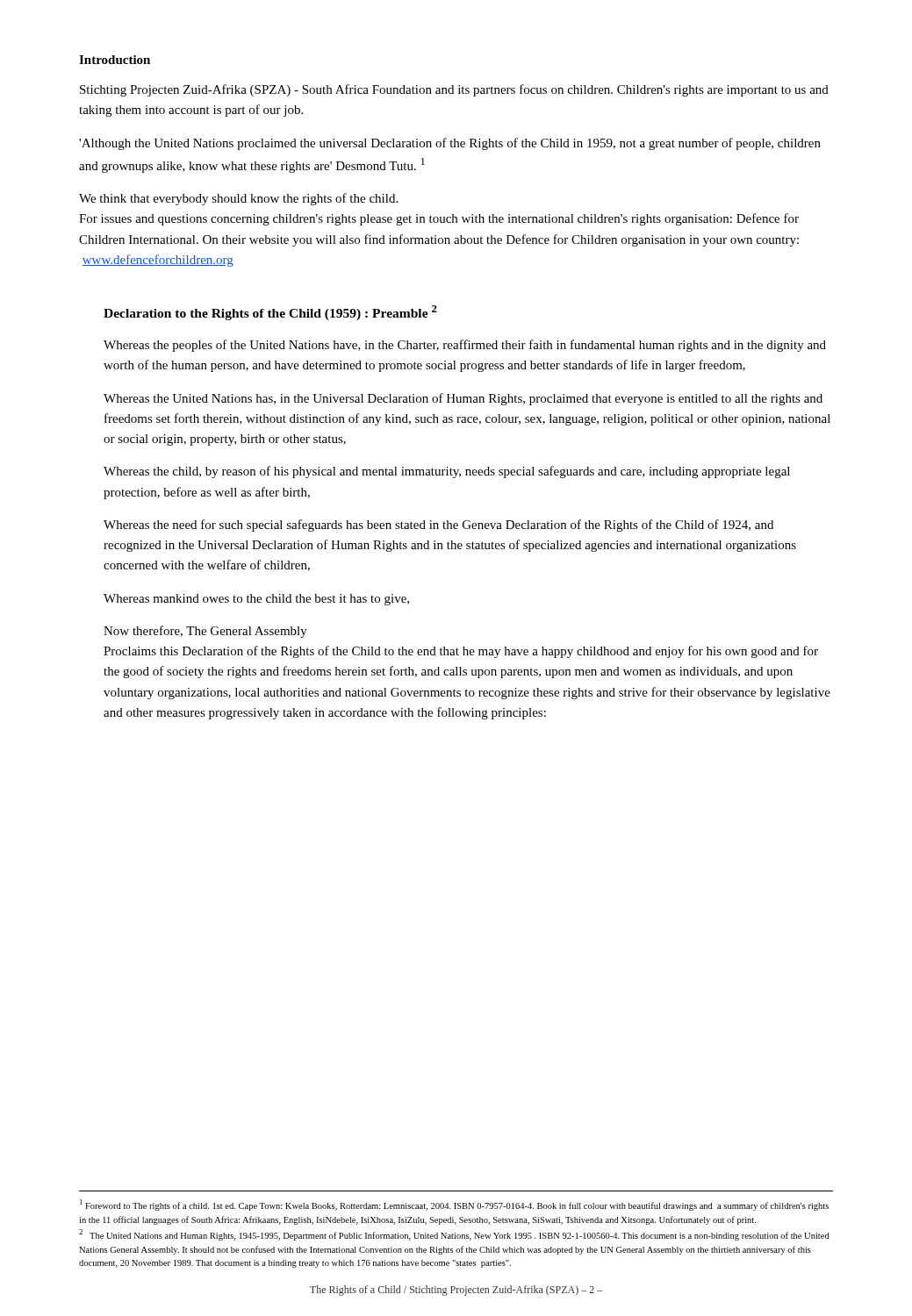Locate the text block that says "Whereas the need for such"
Screen dimensions: 1316x912
coord(450,545)
